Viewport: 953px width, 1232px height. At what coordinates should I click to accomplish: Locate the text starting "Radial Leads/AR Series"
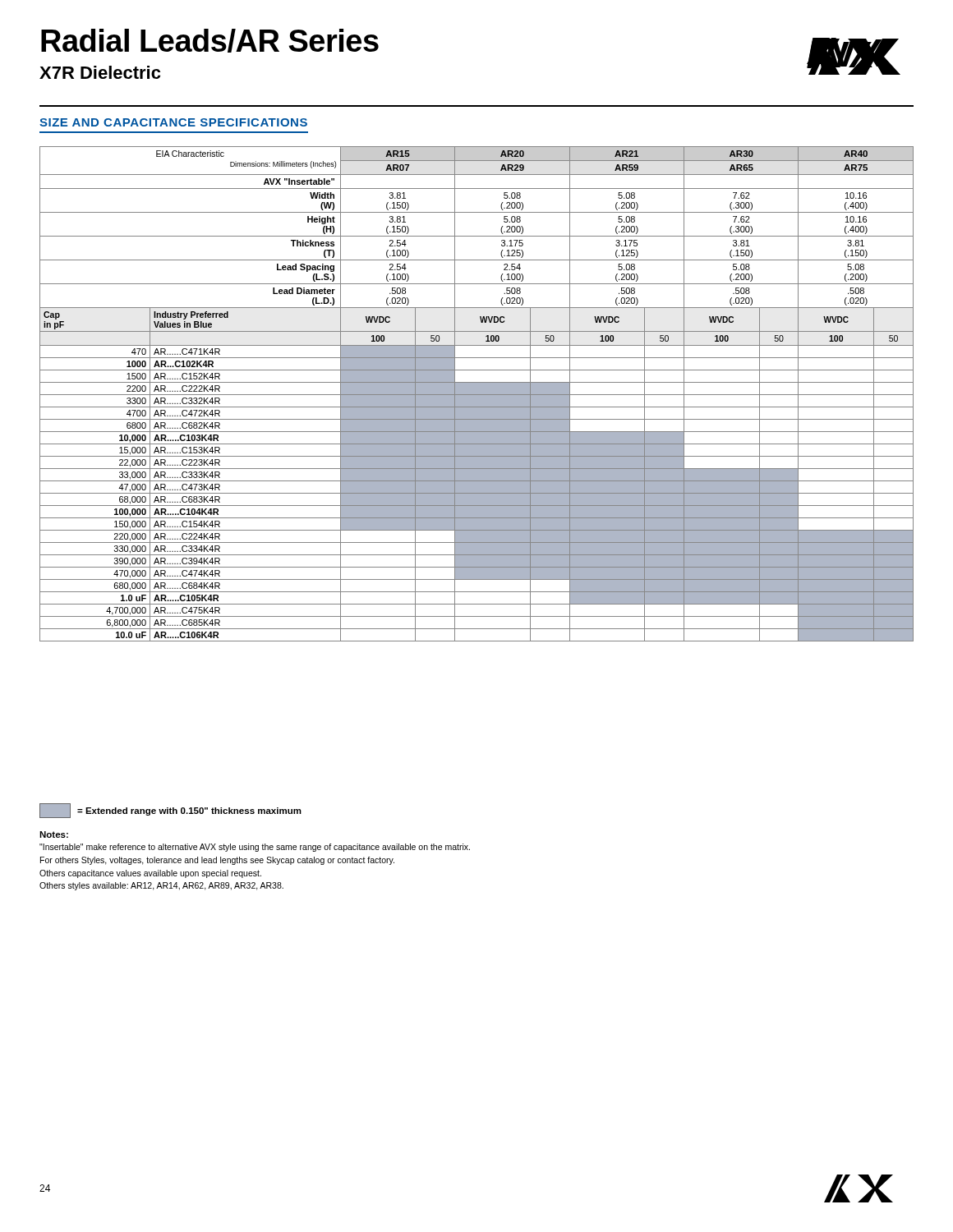coord(209,54)
